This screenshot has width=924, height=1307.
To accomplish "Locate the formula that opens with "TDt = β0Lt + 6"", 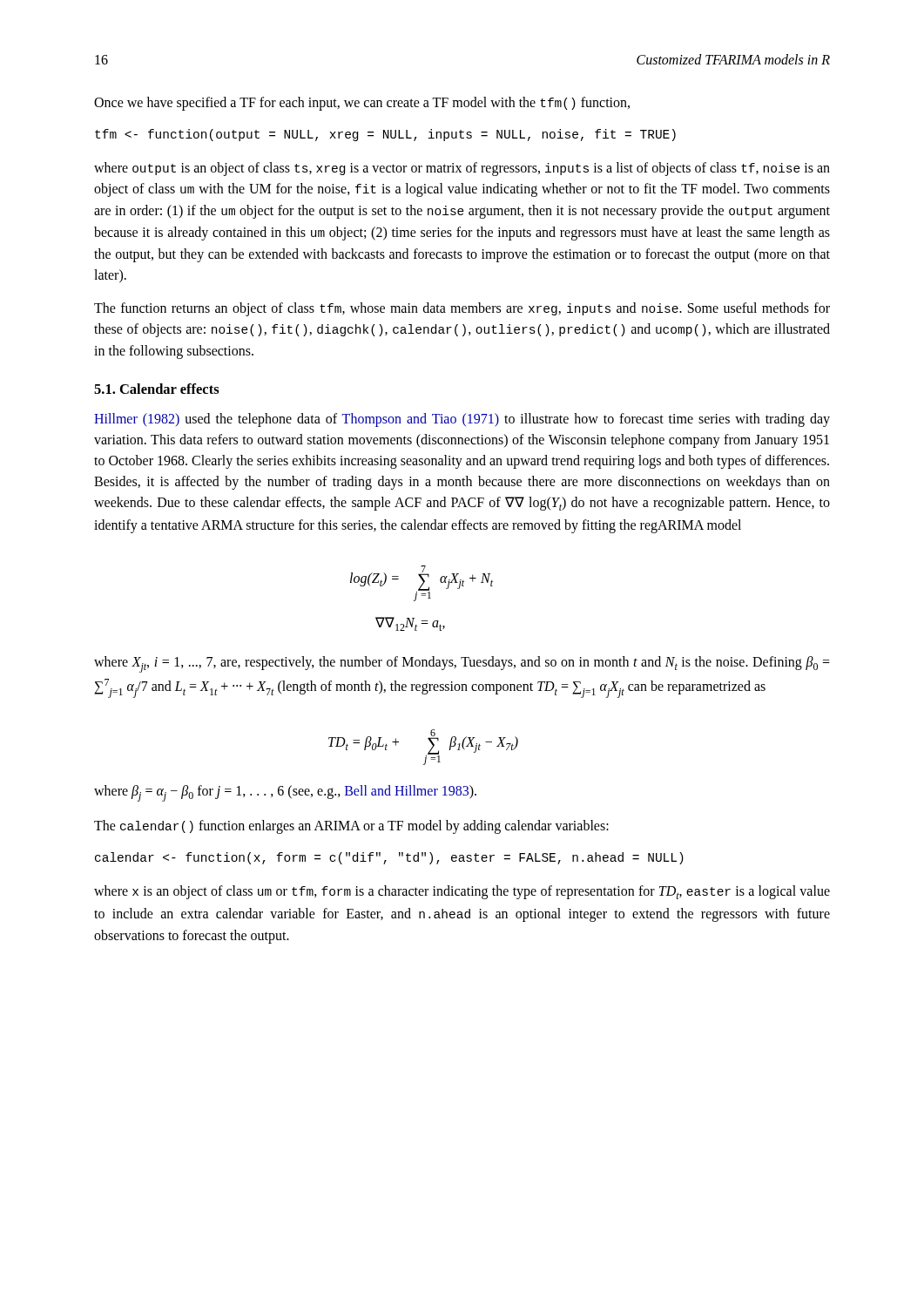I will 462,740.
